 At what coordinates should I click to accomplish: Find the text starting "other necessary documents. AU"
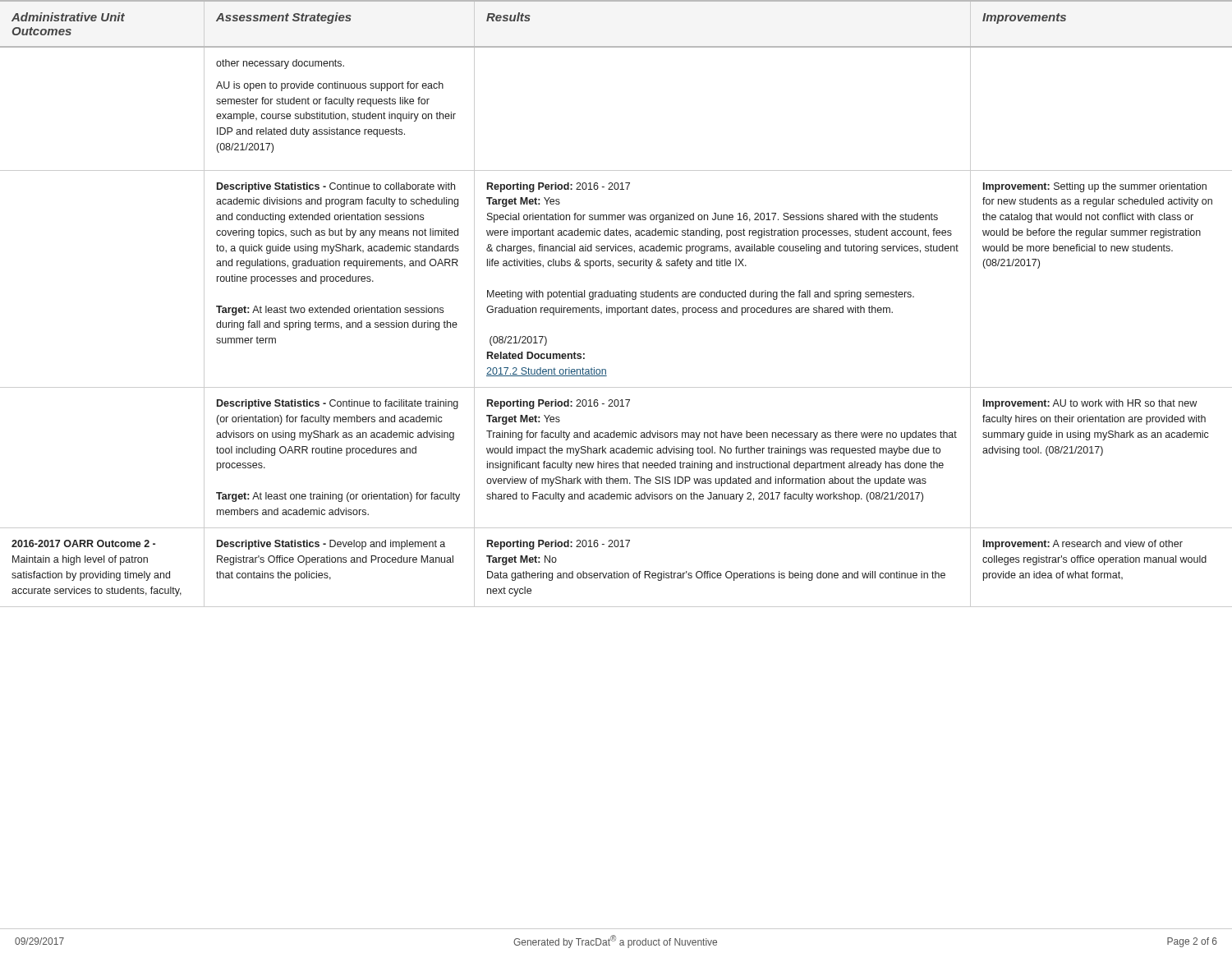339,105
